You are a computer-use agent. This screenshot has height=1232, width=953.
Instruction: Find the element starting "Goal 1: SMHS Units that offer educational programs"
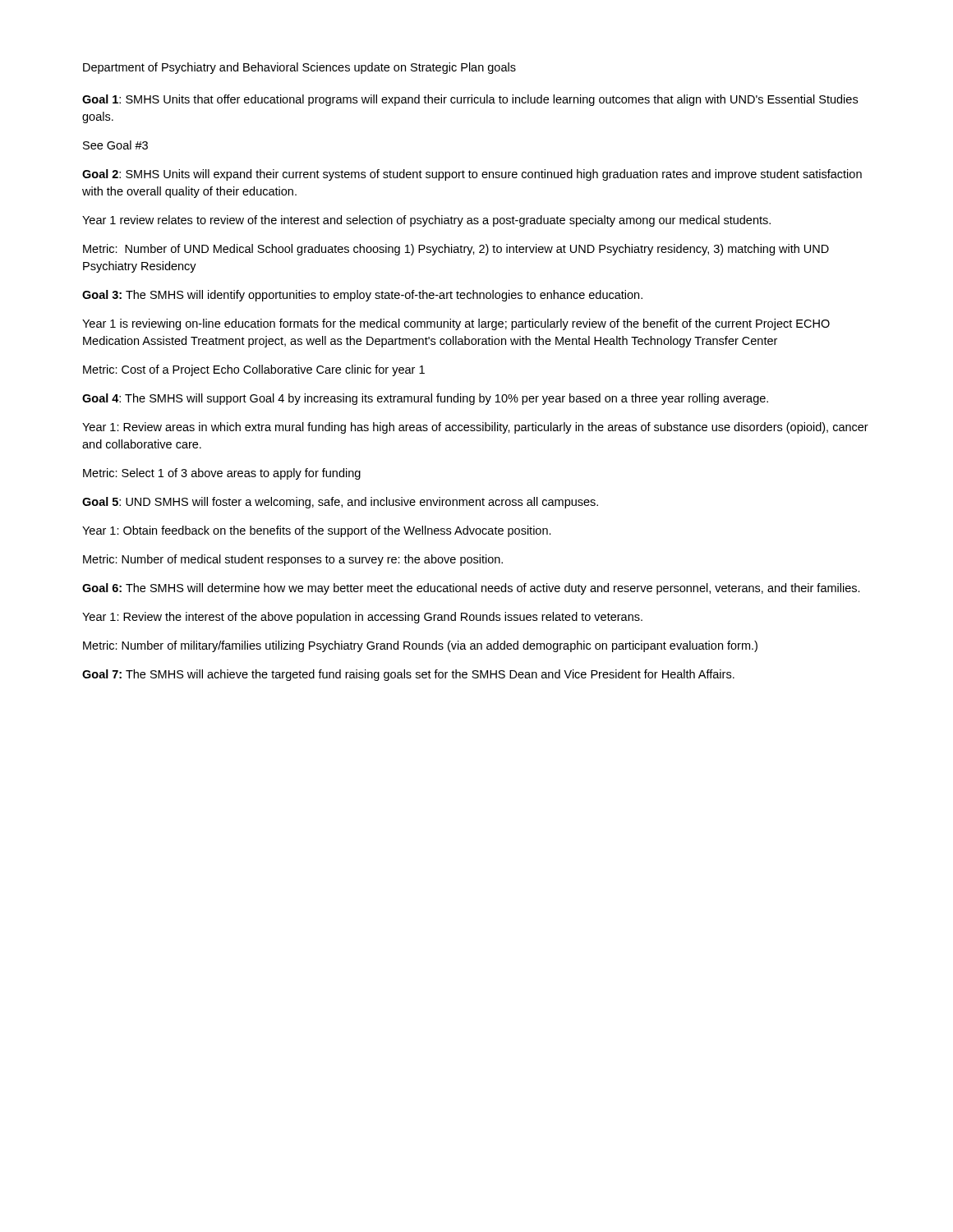pyautogui.click(x=470, y=108)
